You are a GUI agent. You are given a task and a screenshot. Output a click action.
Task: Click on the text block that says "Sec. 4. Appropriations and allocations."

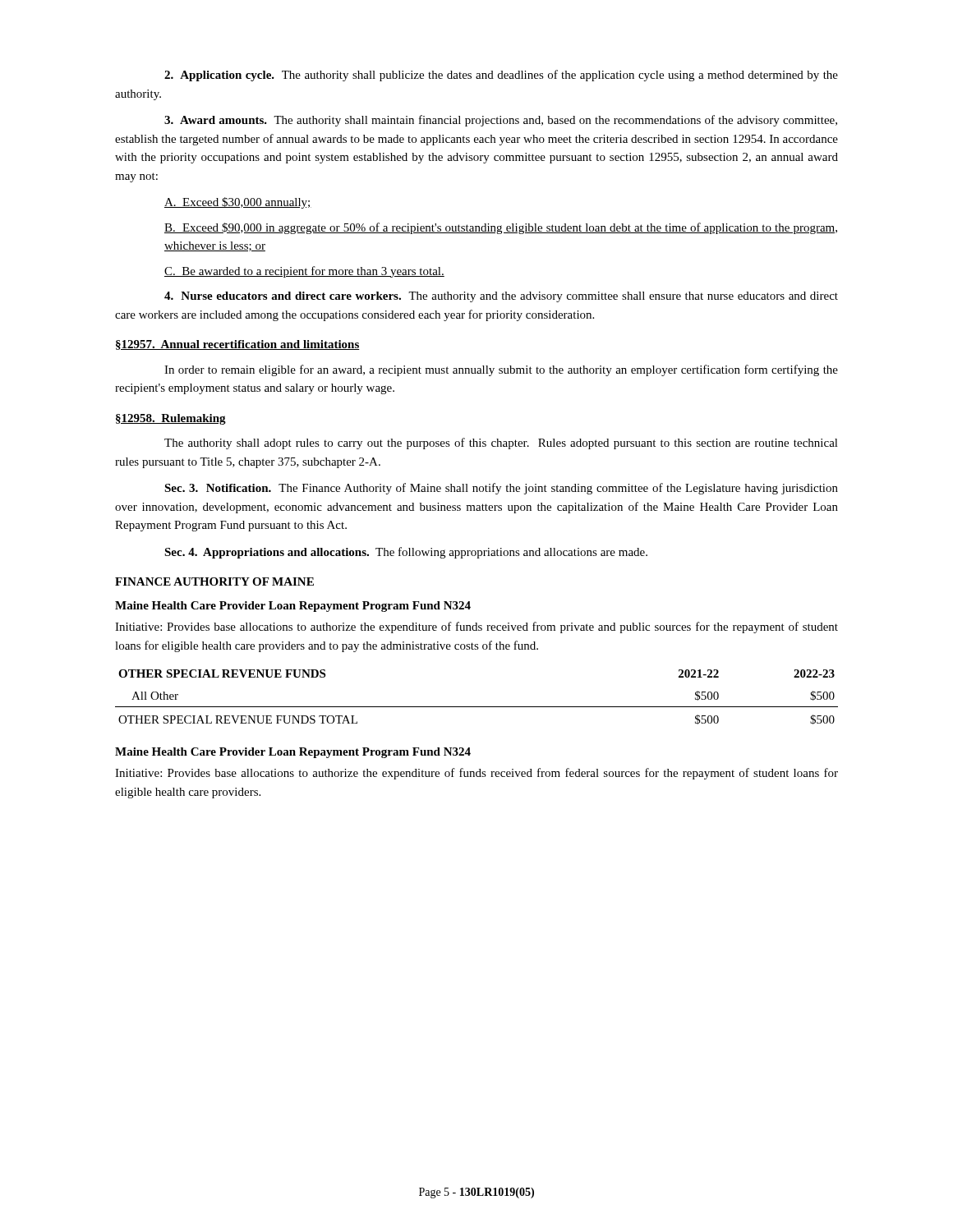click(476, 552)
